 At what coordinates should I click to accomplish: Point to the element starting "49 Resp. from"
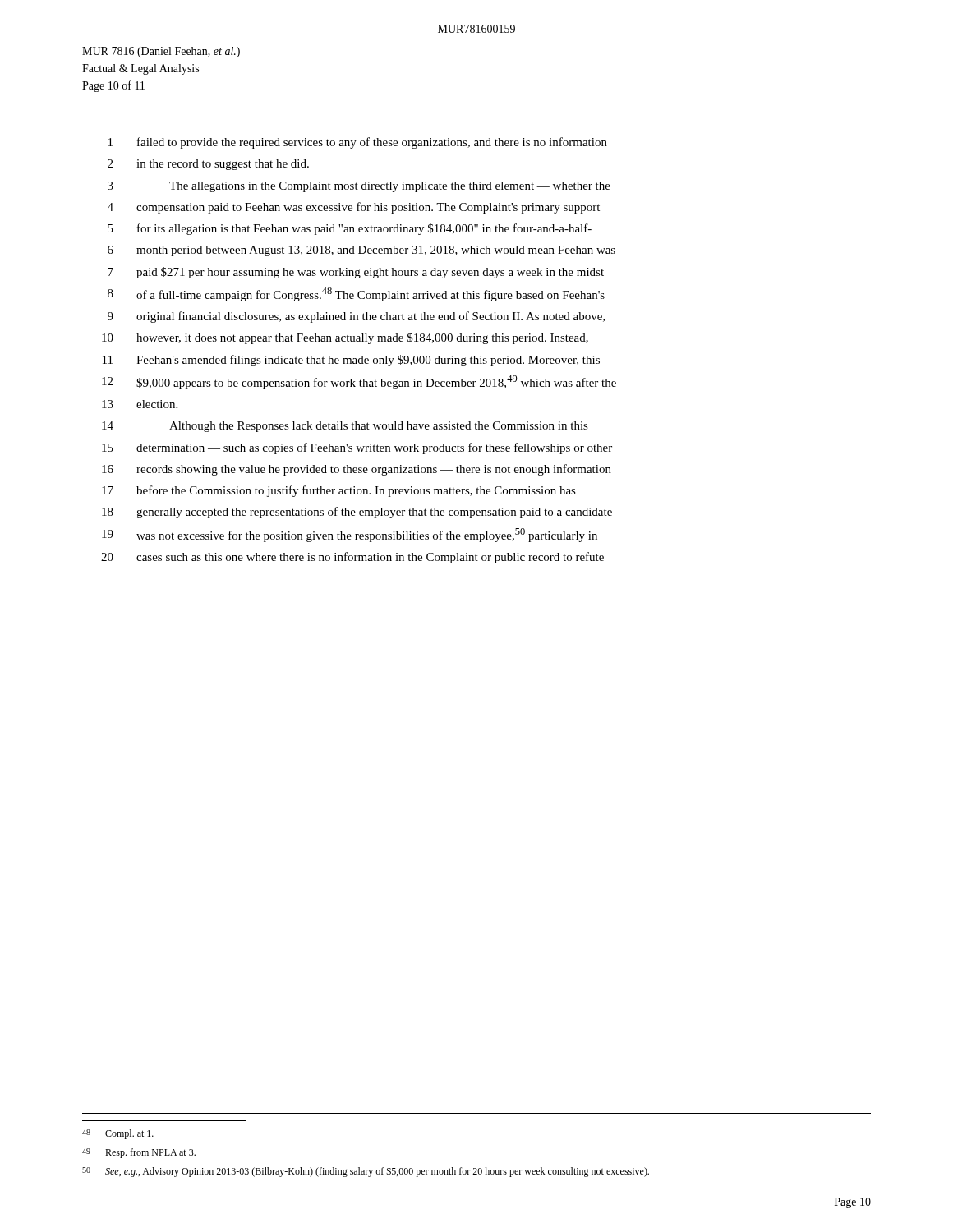click(139, 1153)
